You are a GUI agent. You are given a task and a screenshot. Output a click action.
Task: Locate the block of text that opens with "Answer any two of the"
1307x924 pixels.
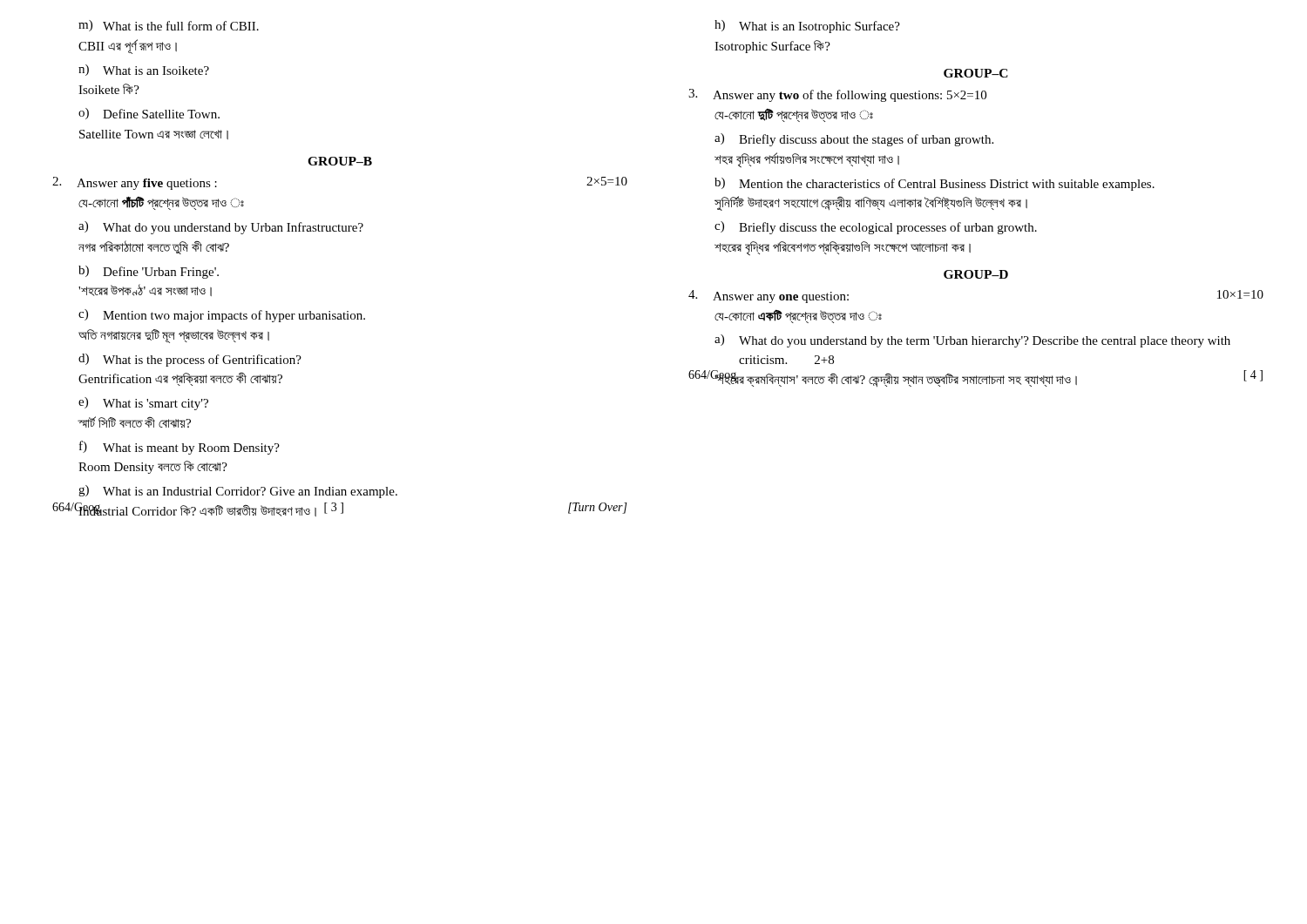pos(976,106)
